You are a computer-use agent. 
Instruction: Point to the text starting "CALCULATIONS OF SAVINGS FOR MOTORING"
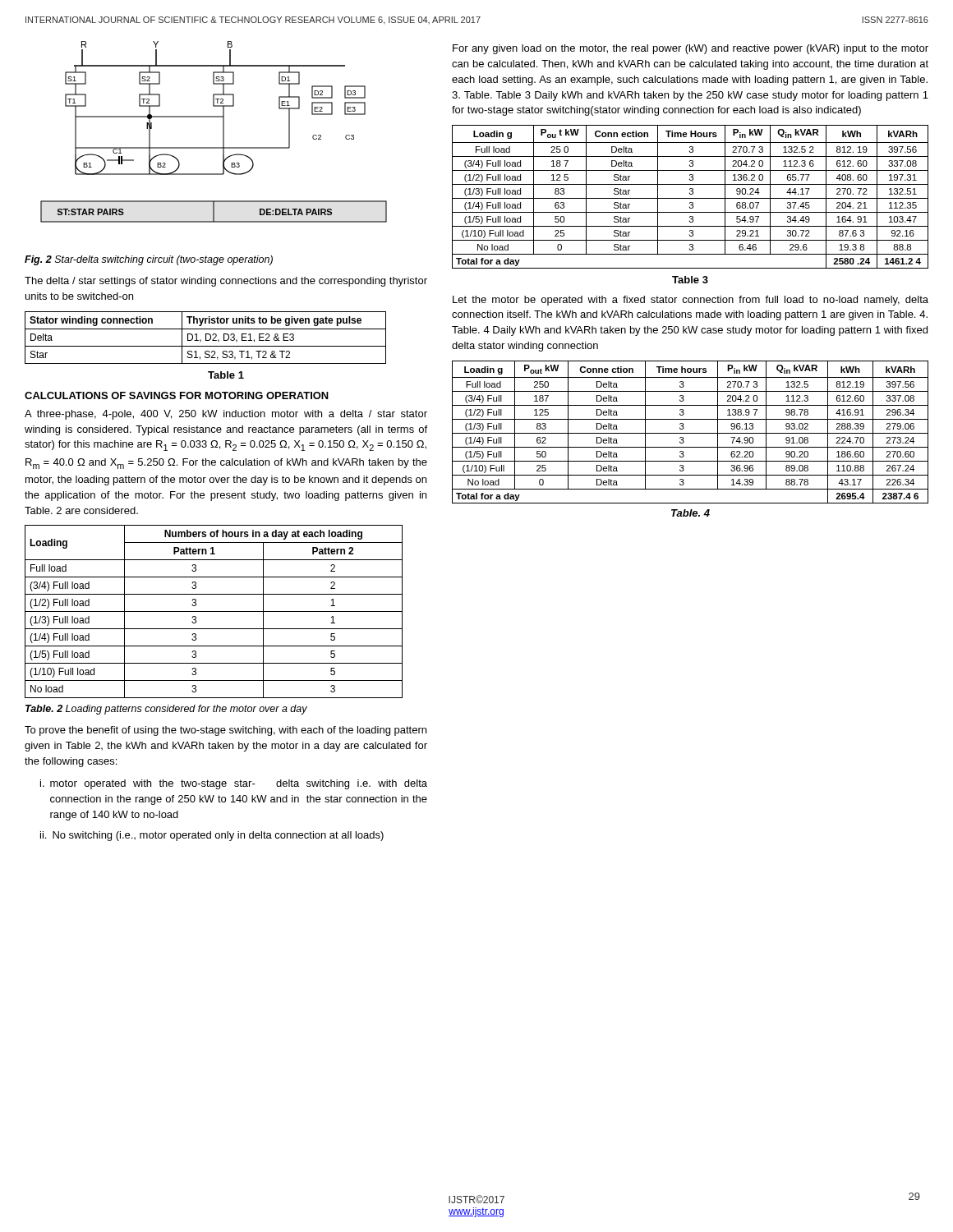click(x=177, y=395)
